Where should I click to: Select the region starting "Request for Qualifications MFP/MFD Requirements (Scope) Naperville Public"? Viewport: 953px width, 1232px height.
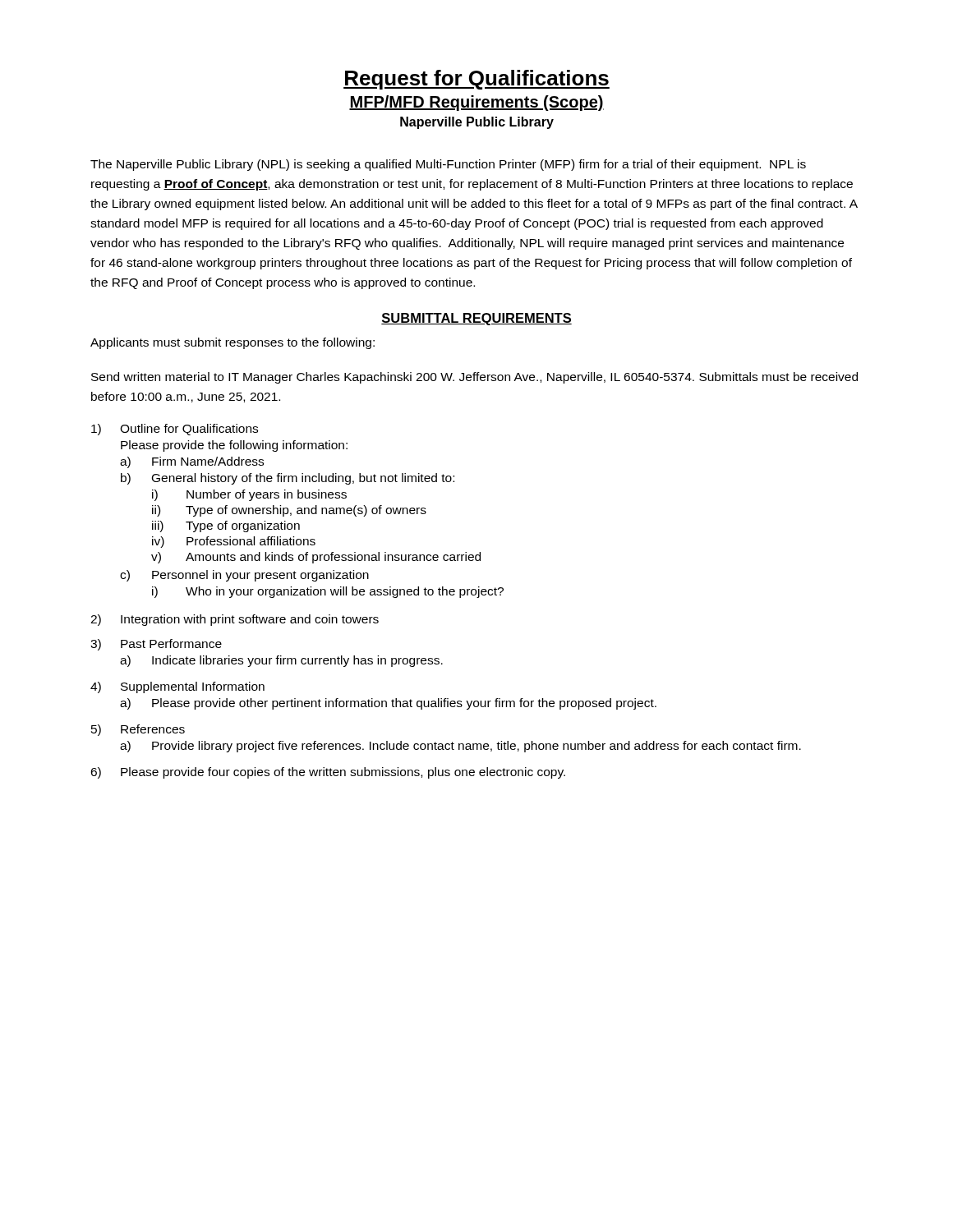click(x=476, y=98)
